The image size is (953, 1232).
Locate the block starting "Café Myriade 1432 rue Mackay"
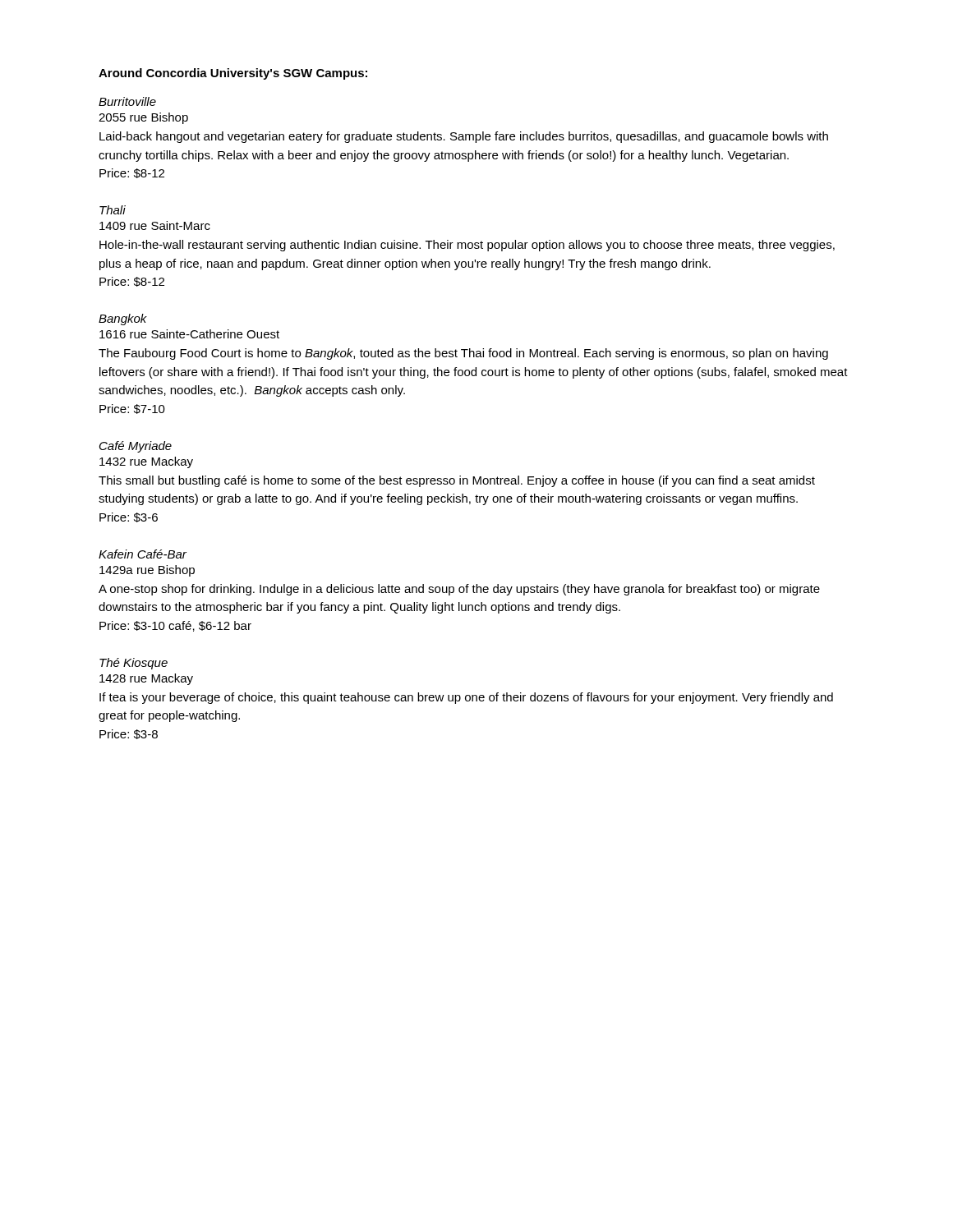476,481
